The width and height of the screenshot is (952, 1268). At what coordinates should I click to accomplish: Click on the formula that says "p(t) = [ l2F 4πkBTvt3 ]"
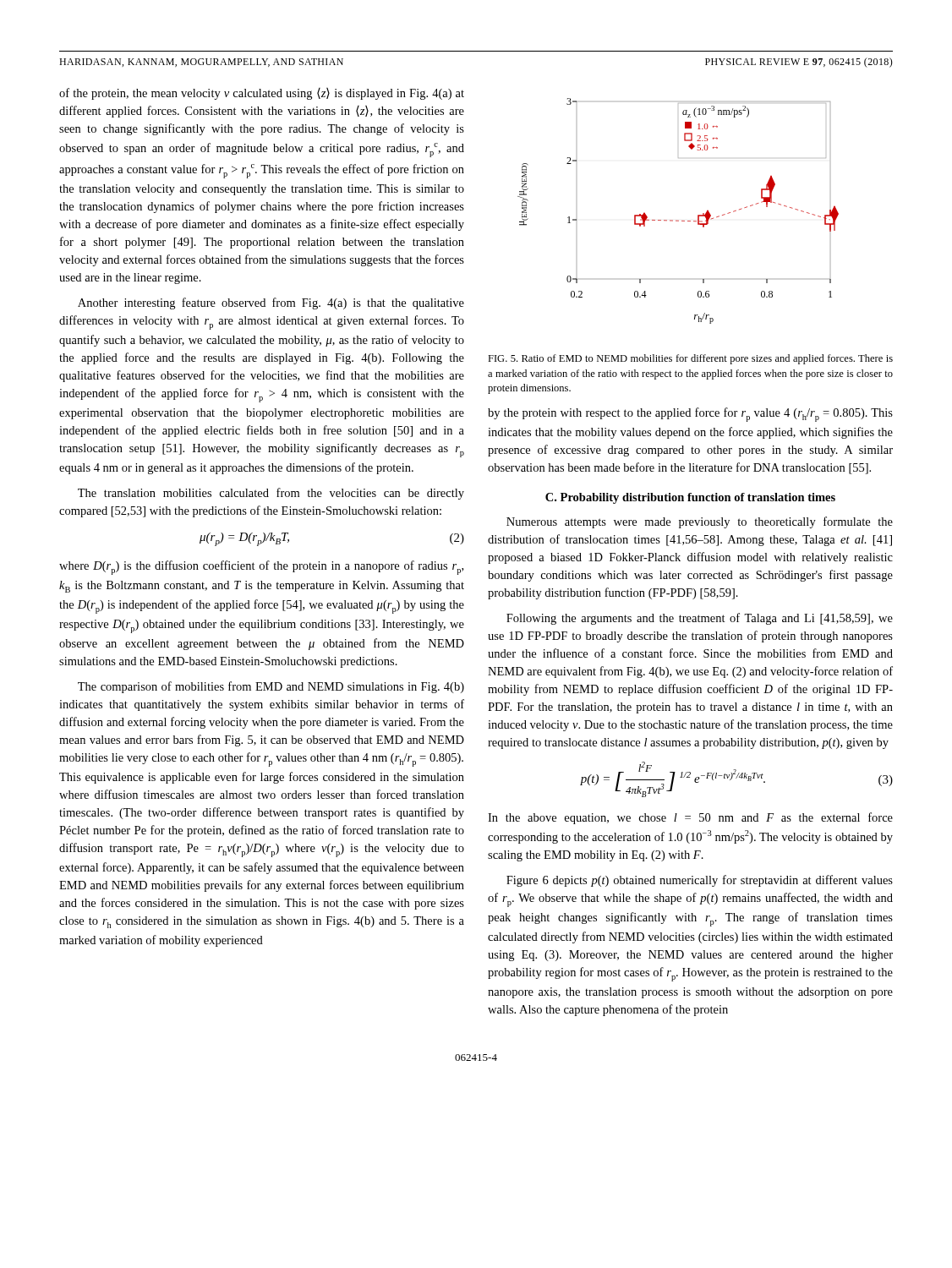[x=690, y=780]
